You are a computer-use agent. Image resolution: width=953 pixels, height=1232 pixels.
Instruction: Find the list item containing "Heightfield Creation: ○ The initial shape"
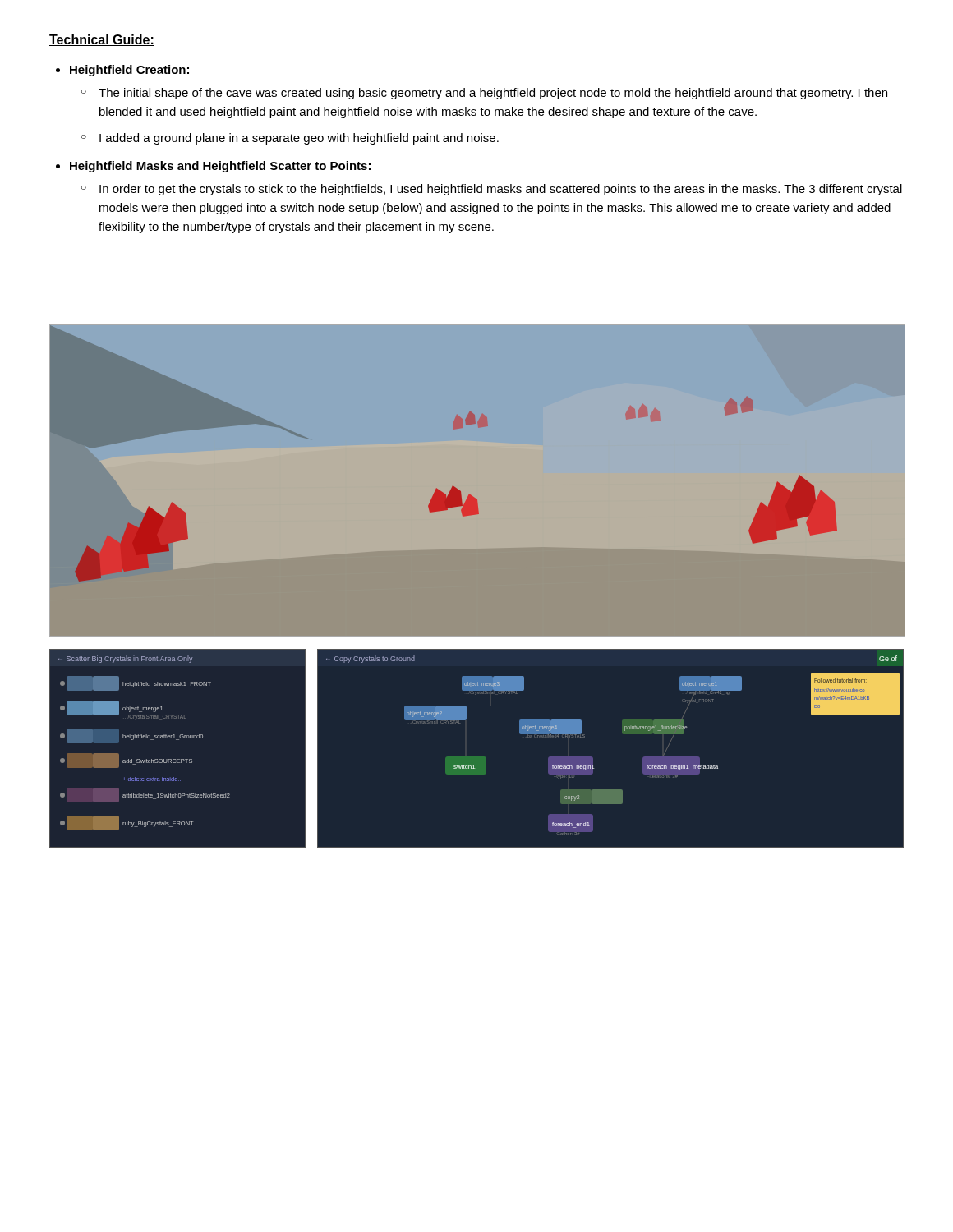click(x=486, y=105)
